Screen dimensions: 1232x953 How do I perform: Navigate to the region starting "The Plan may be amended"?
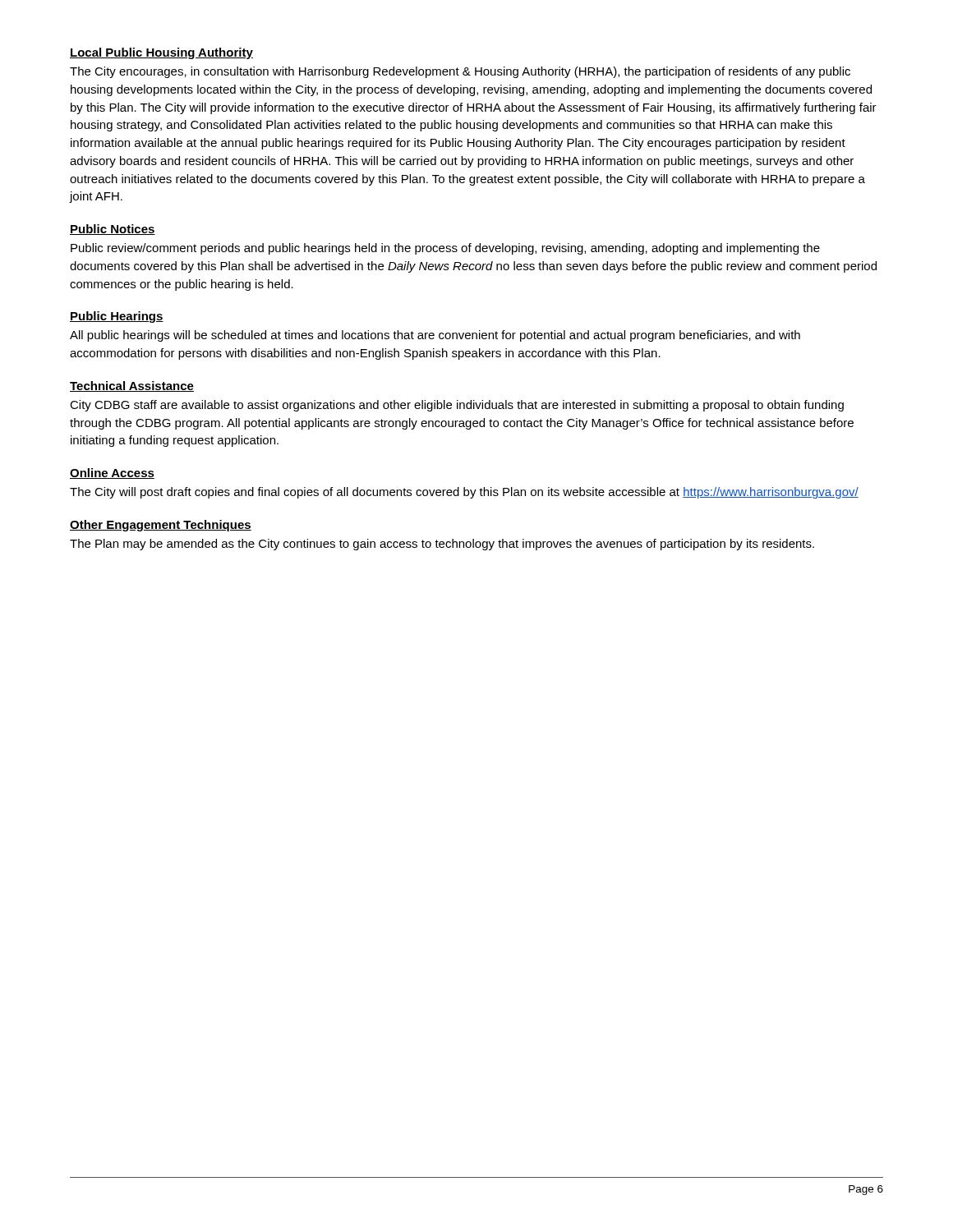tap(442, 543)
